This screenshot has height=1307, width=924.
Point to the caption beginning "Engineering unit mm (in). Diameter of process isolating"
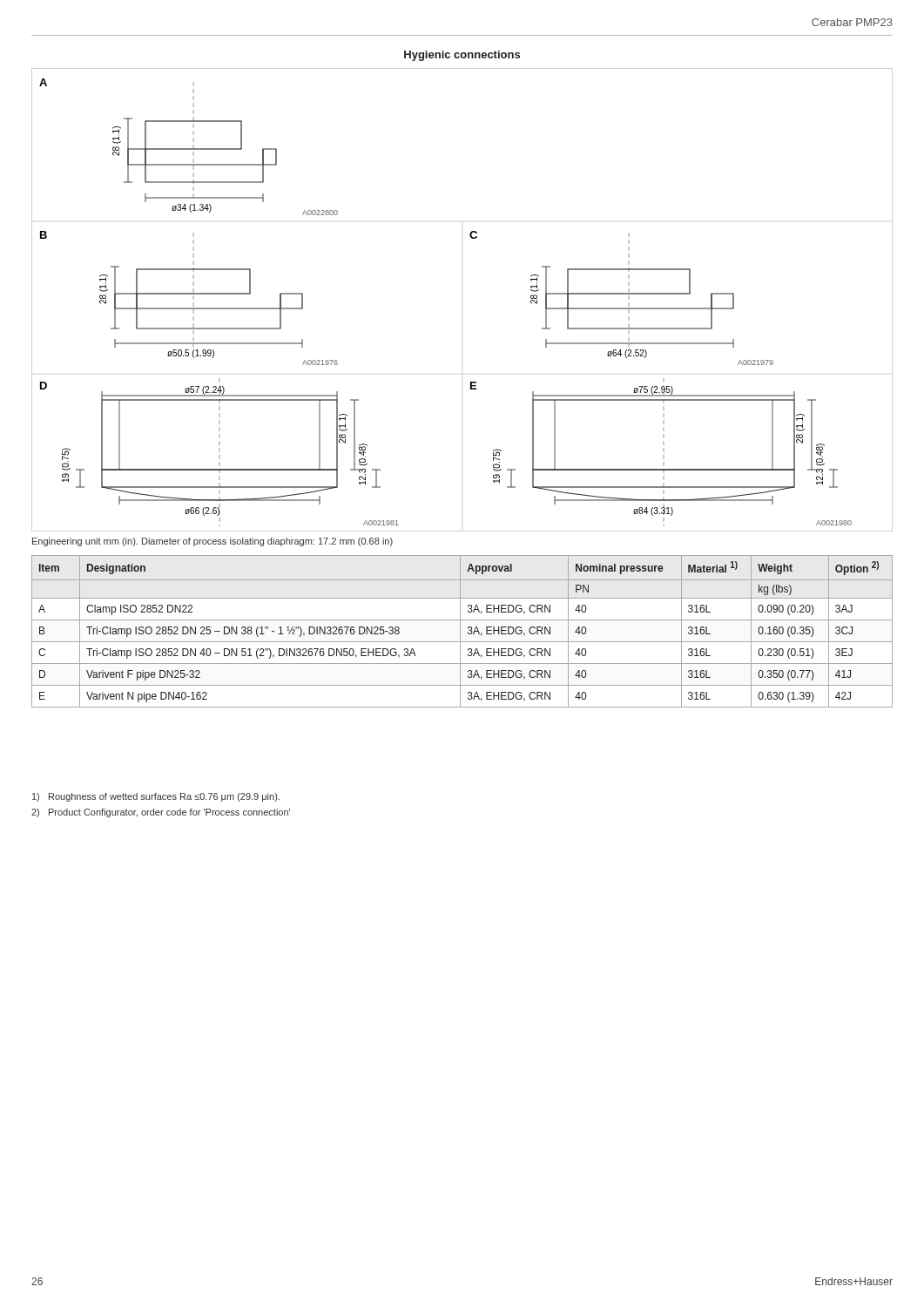pyautogui.click(x=212, y=541)
